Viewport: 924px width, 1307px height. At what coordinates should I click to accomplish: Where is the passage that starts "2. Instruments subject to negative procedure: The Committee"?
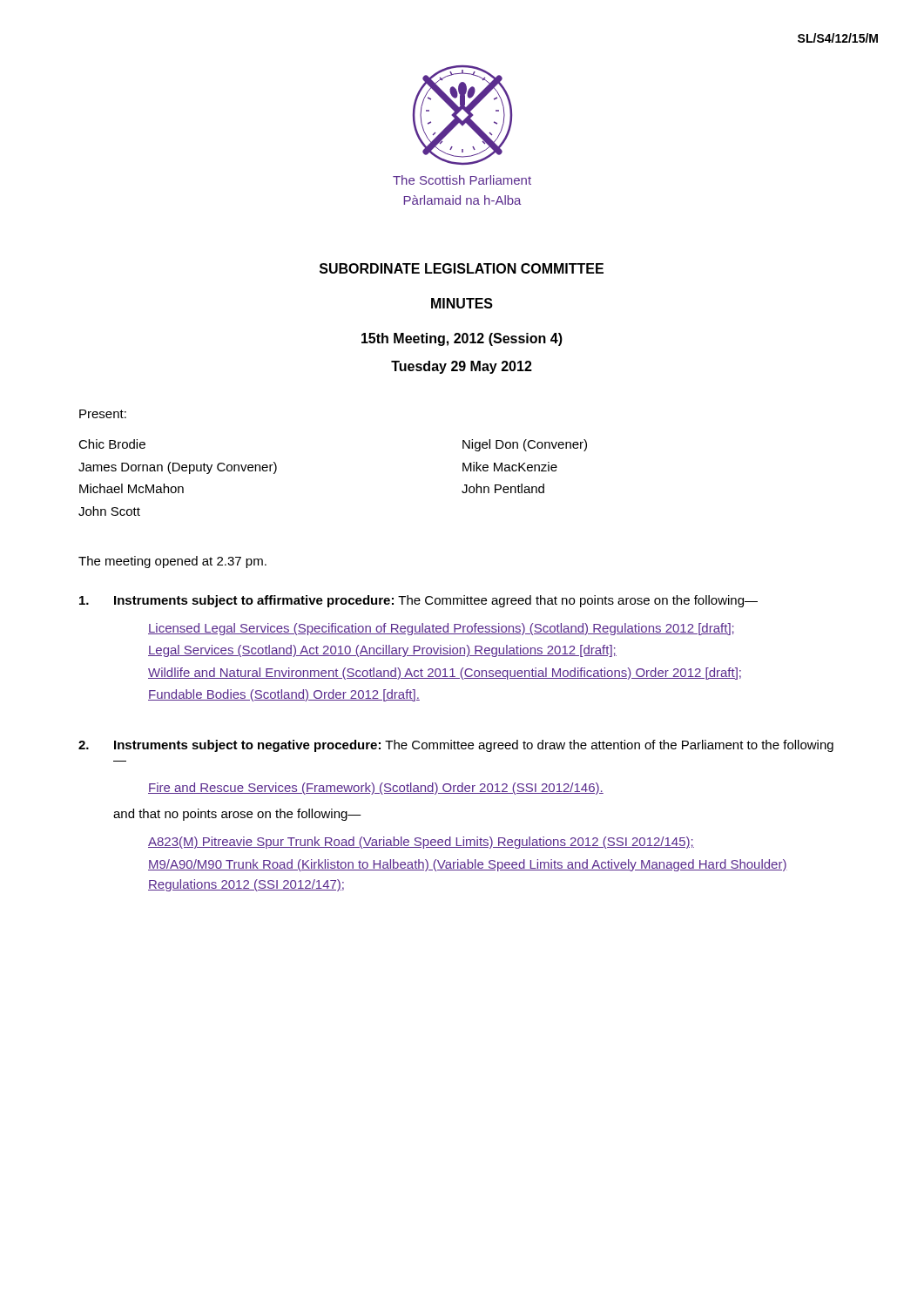coord(456,746)
